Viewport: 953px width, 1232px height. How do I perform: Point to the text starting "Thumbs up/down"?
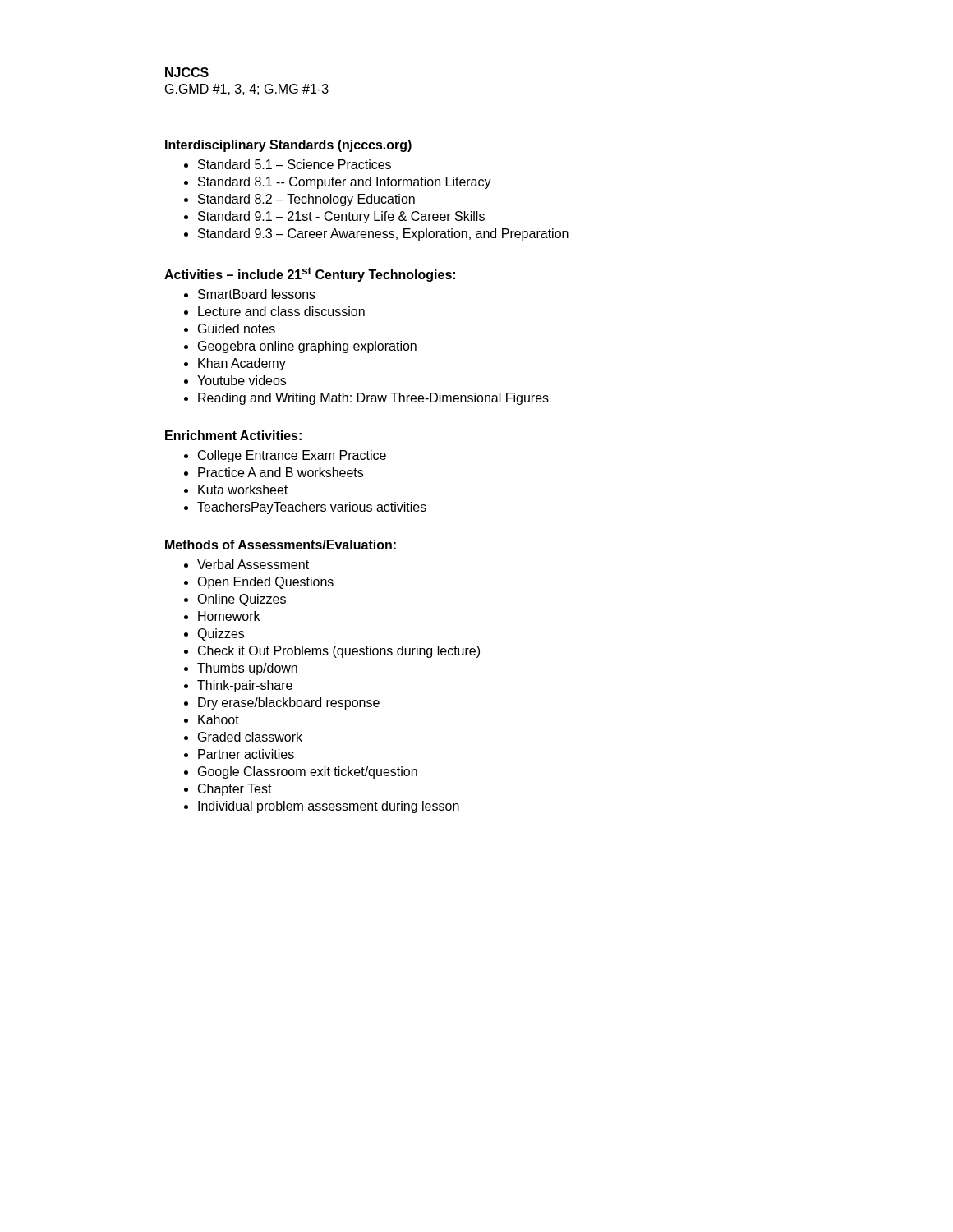(247, 669)
